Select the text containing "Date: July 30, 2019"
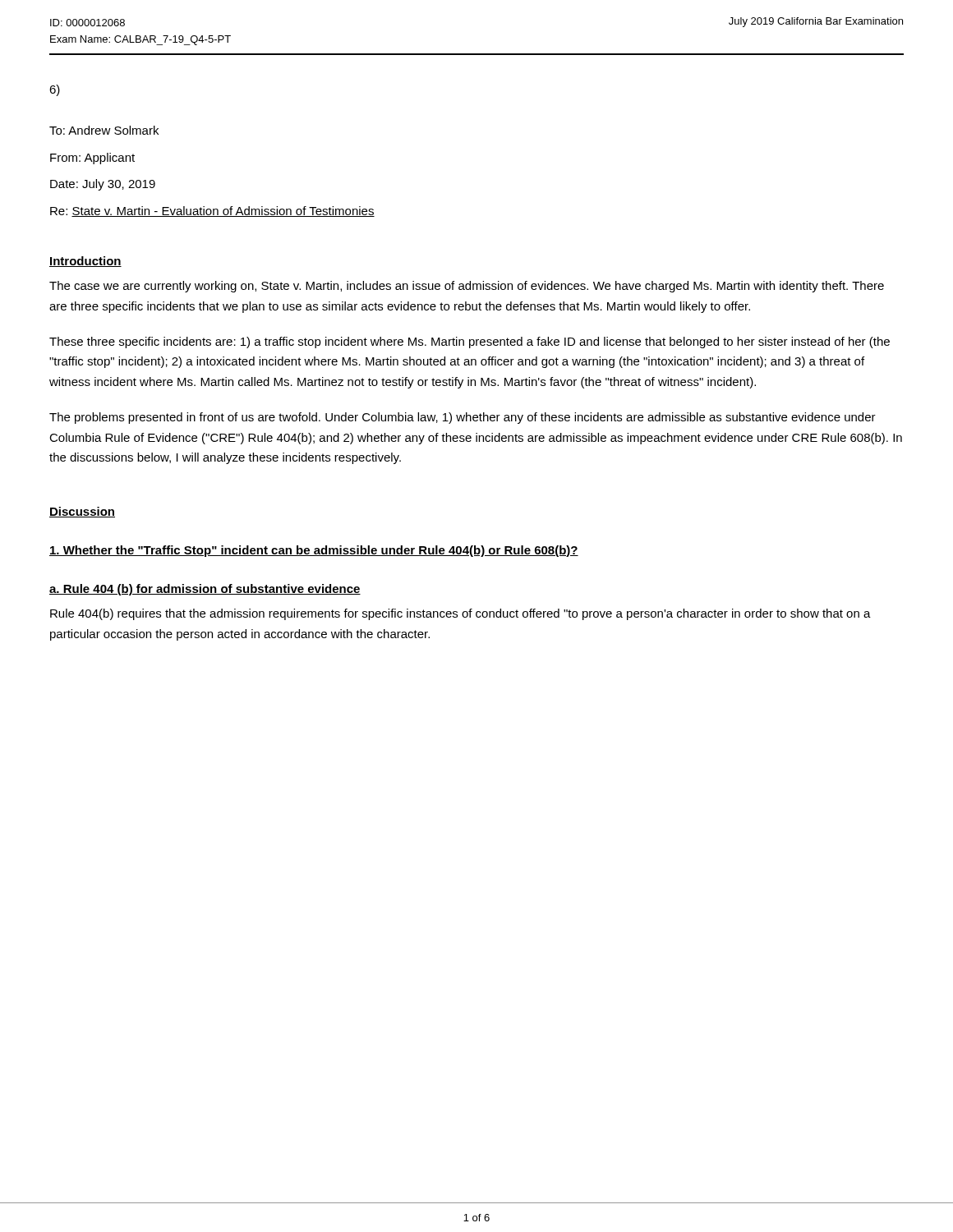The image size is (953, 1232). pyautogui.click(x=103, y=185)
